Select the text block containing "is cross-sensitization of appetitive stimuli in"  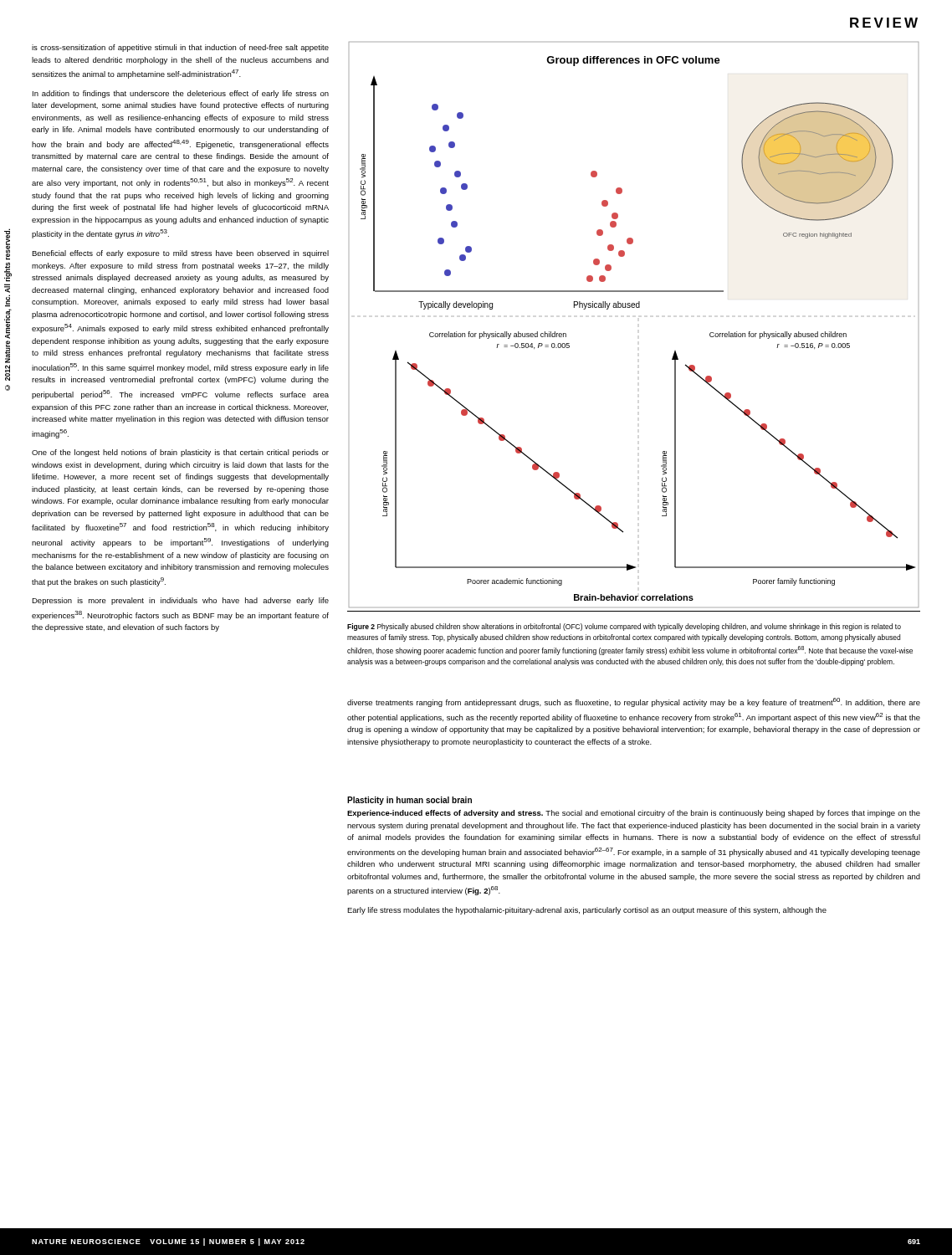pyautogui.click(x=180, y=338)
